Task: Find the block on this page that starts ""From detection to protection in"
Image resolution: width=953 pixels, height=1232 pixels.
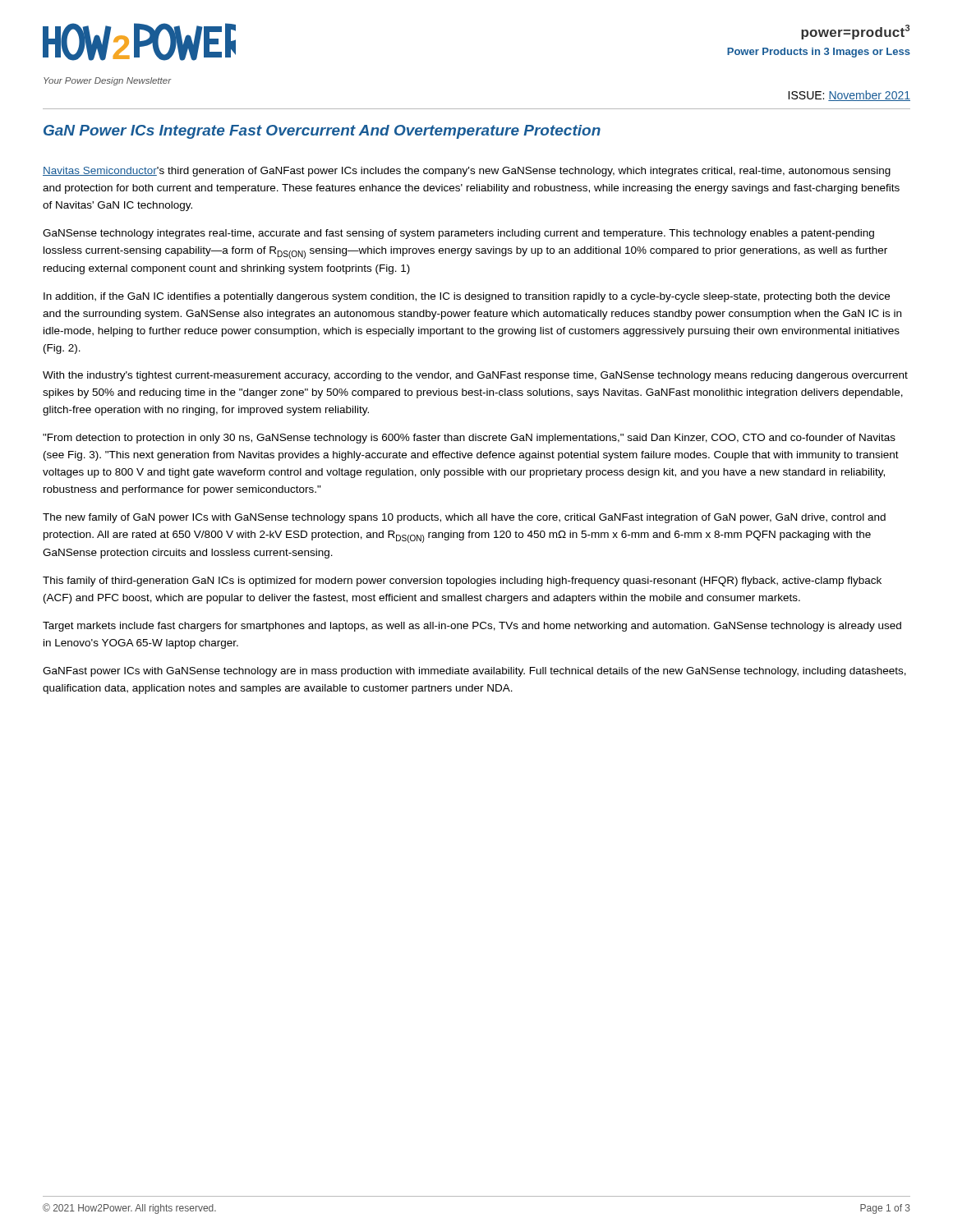Action: point(471,463)
